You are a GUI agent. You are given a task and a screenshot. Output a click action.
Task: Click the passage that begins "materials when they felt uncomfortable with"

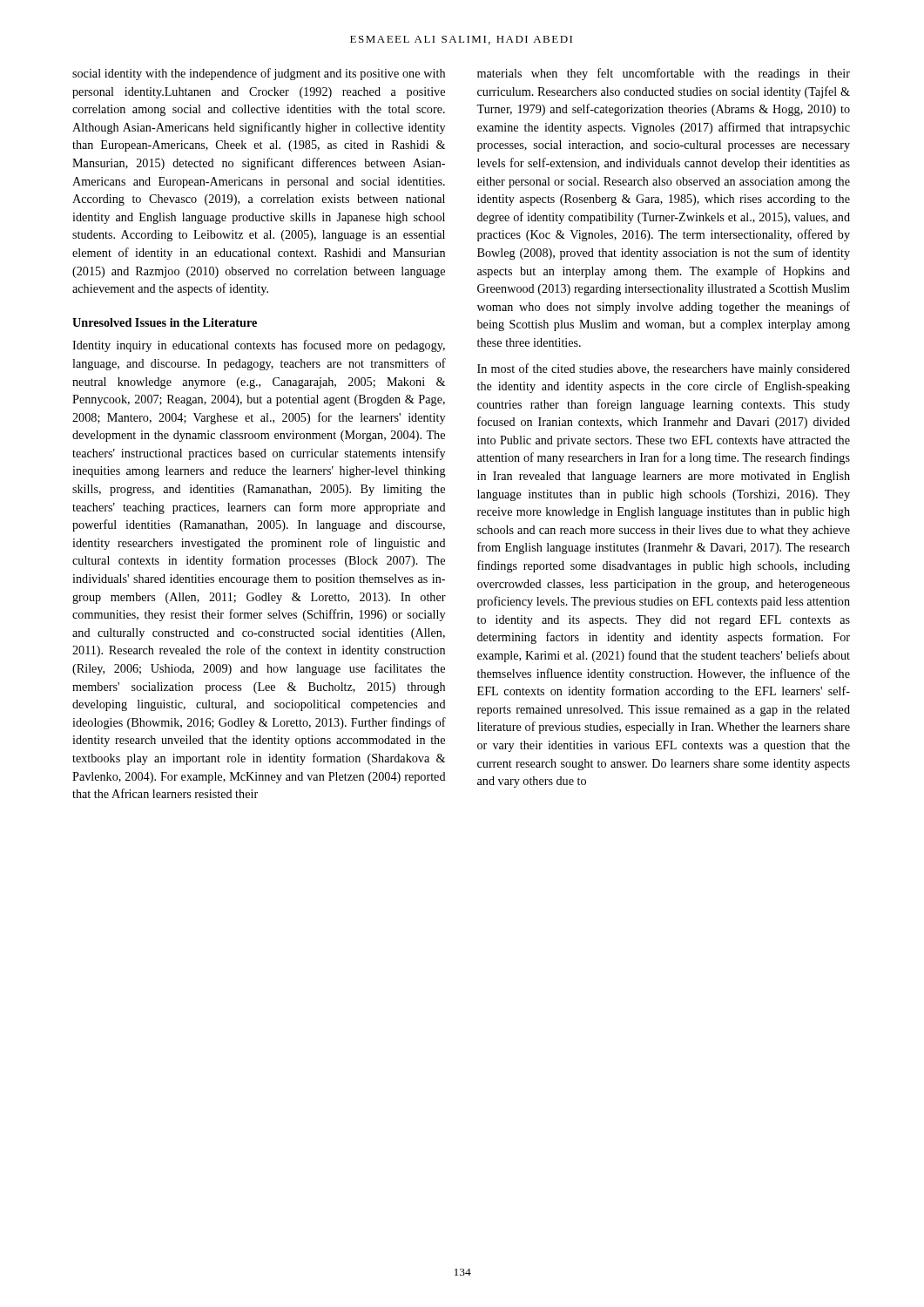click(663, 427)
